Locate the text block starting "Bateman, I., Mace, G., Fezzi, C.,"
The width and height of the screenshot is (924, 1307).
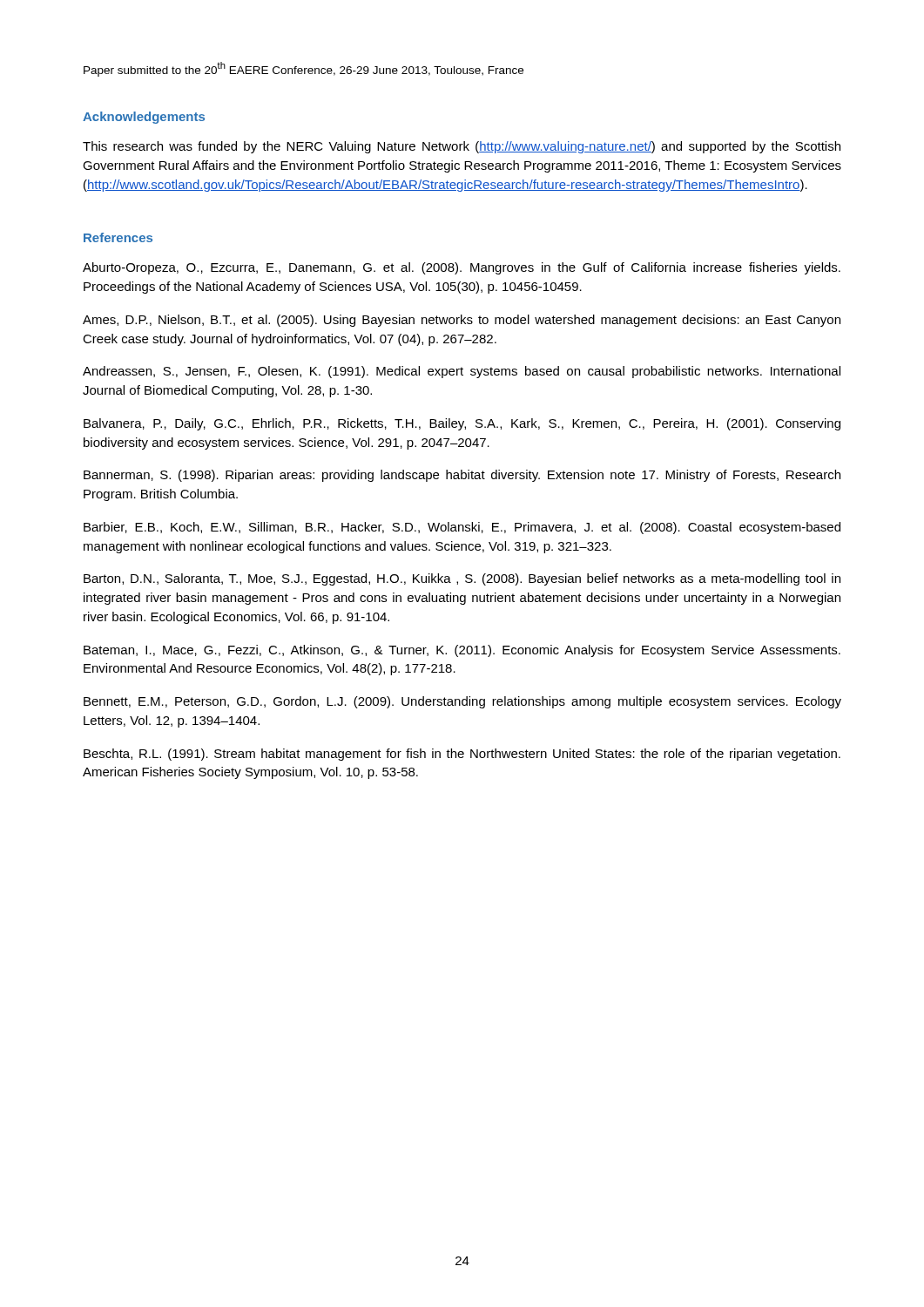462,659
